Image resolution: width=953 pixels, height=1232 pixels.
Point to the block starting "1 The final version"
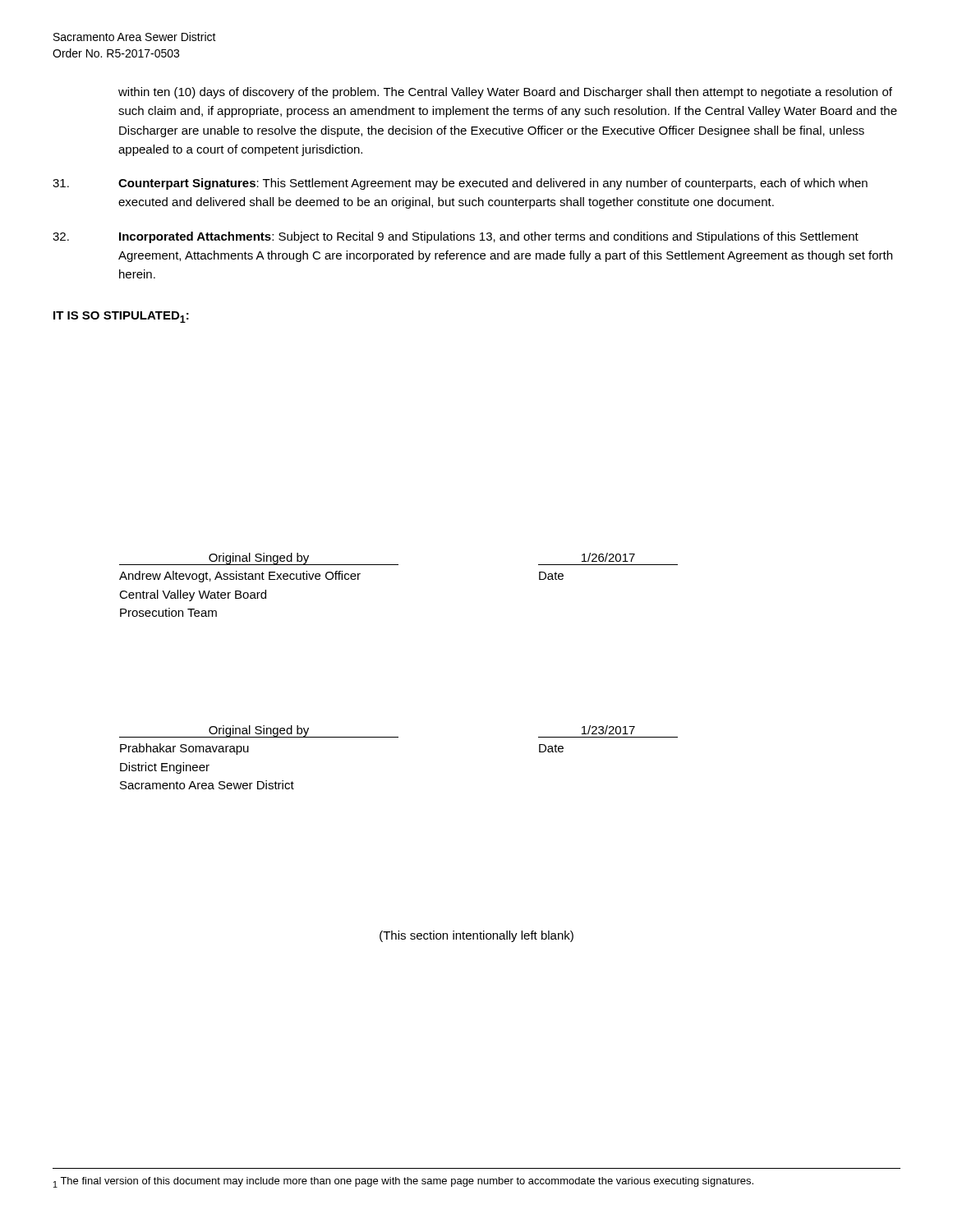tap(476, 1182)
